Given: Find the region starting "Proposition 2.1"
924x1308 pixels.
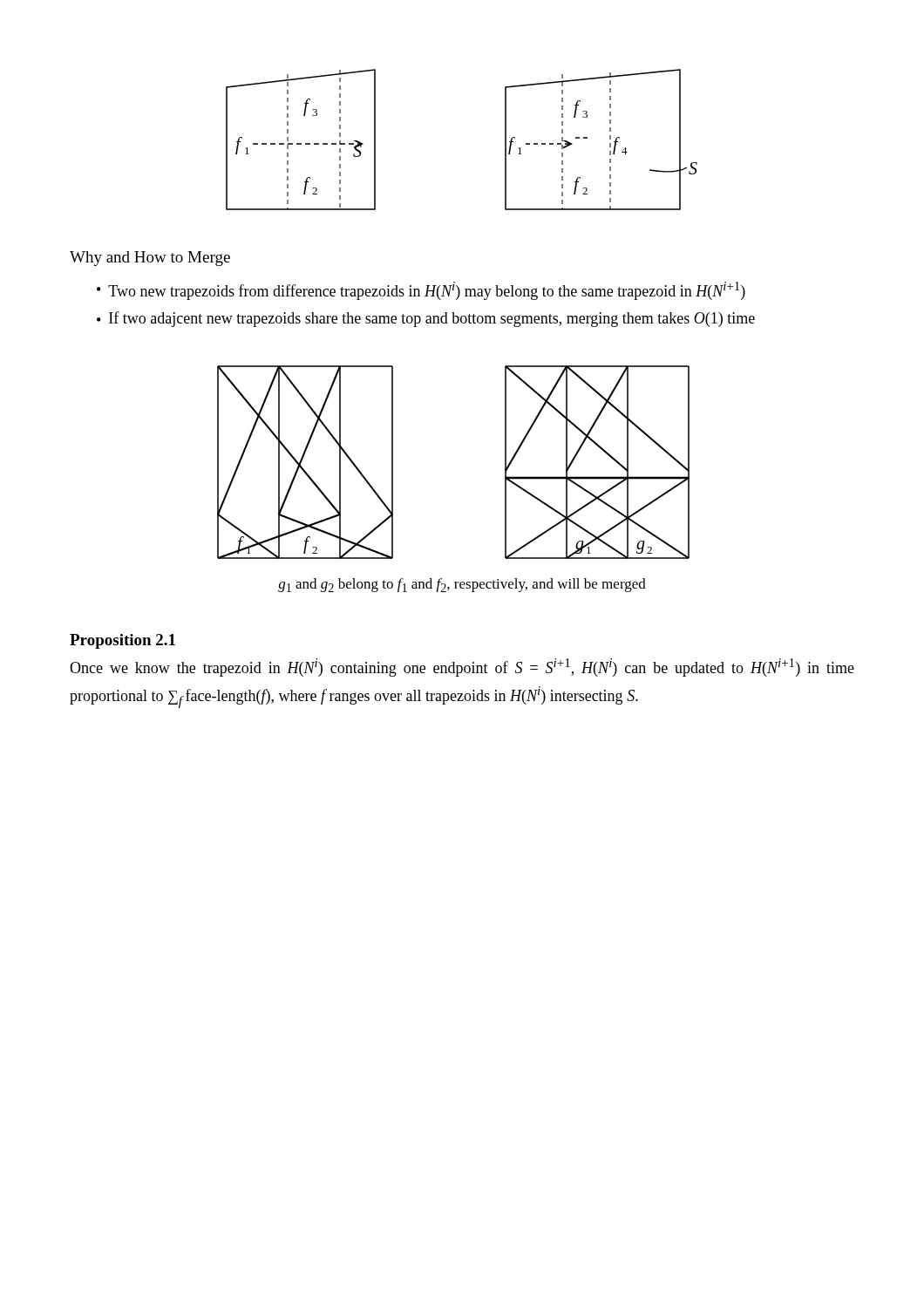Looking at the screenshot, I should 123,640.
